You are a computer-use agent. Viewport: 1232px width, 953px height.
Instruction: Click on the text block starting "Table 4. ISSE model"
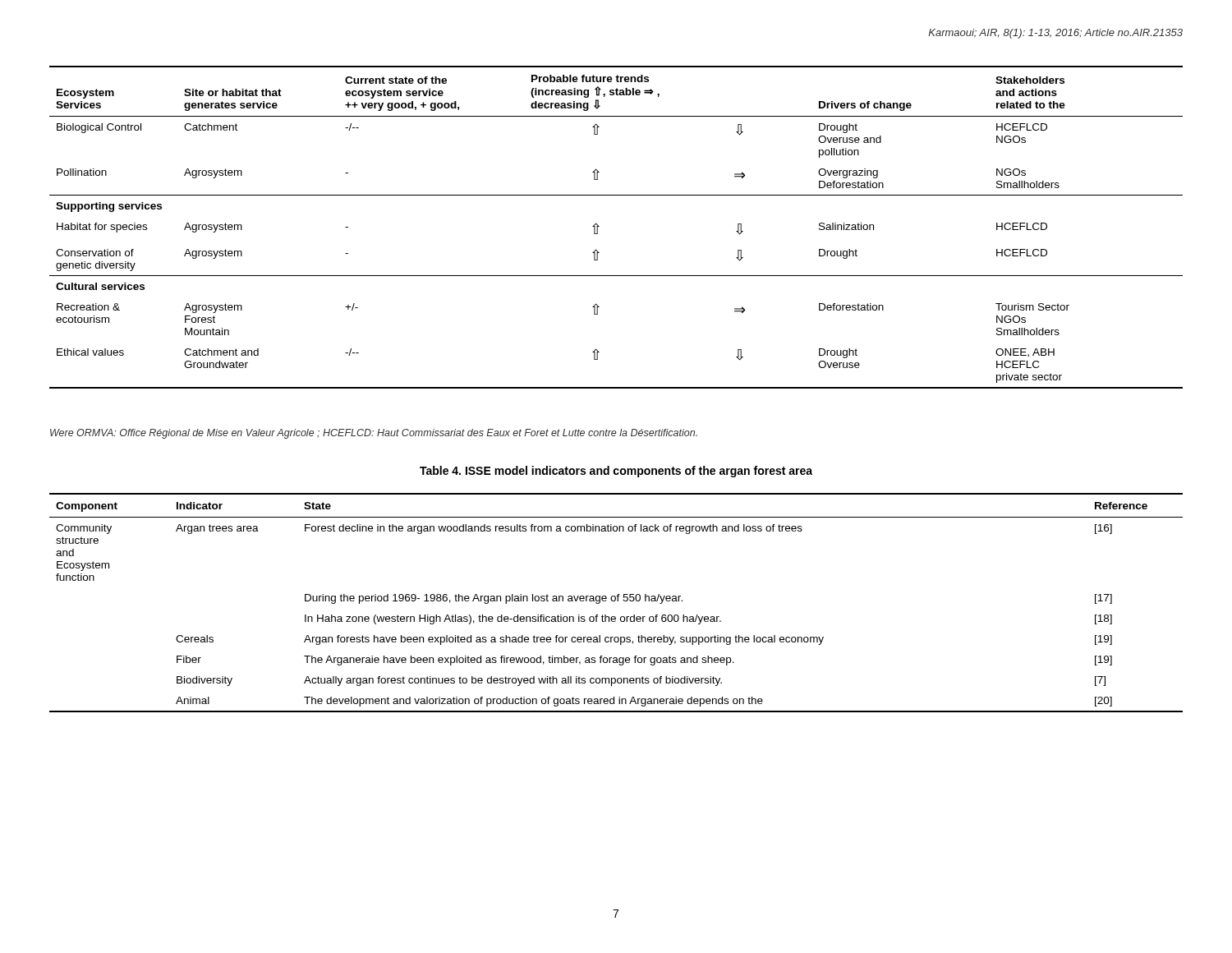[616, 471]
